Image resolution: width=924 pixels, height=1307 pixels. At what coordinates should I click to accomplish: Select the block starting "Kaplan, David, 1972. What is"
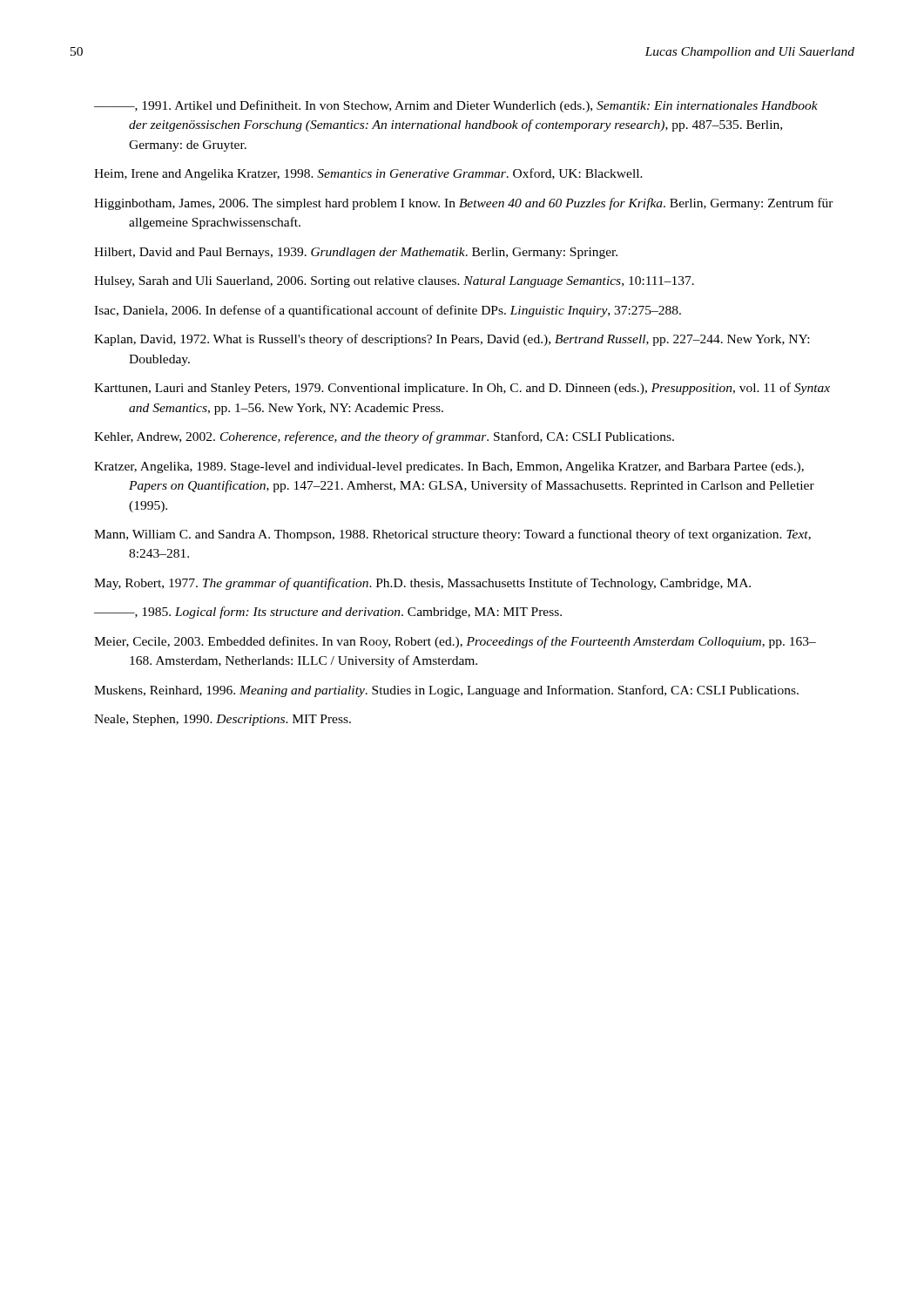click(x=452, y=349)
